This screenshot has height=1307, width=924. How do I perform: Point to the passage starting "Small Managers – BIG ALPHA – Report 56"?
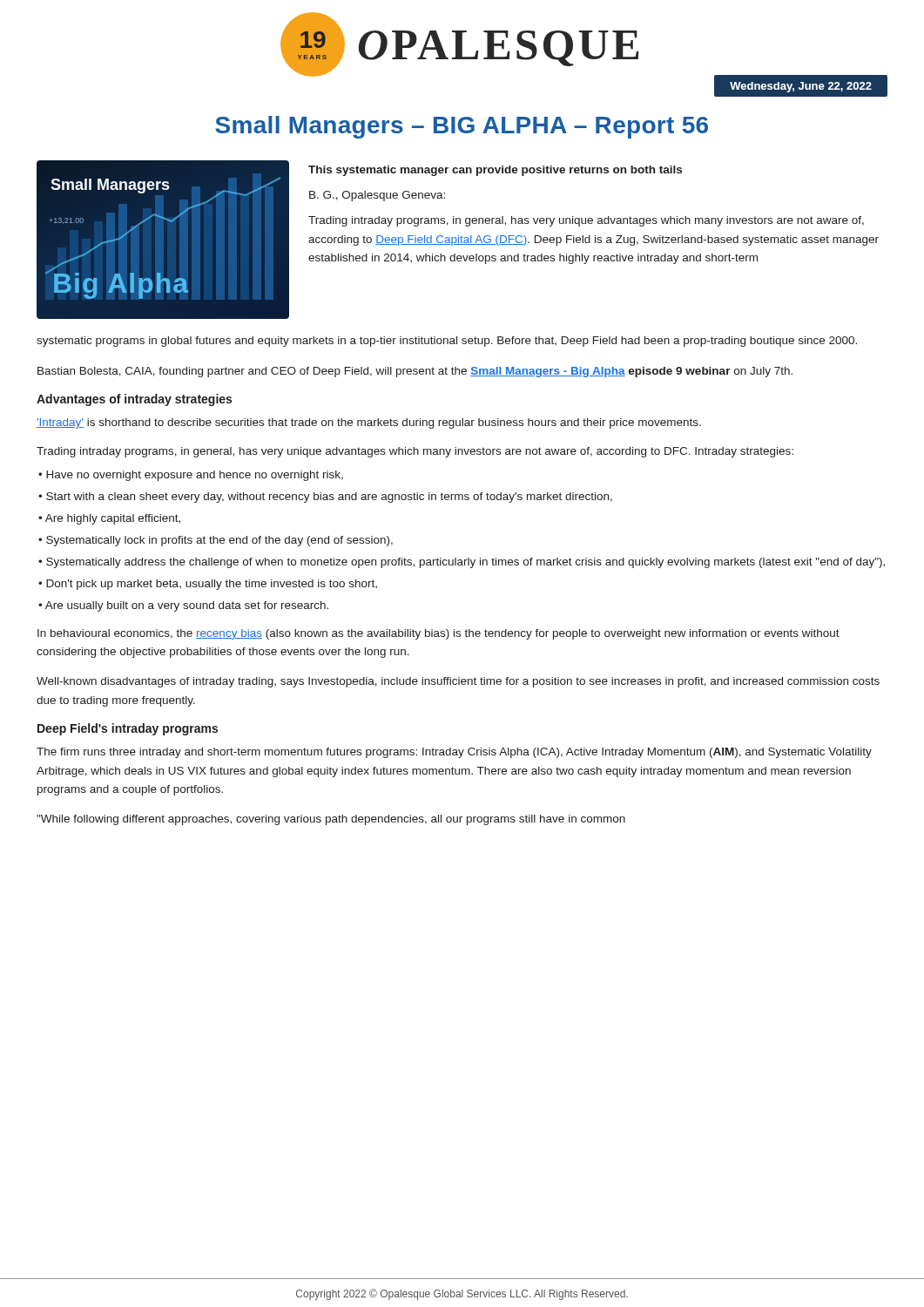tap(462, 124)
